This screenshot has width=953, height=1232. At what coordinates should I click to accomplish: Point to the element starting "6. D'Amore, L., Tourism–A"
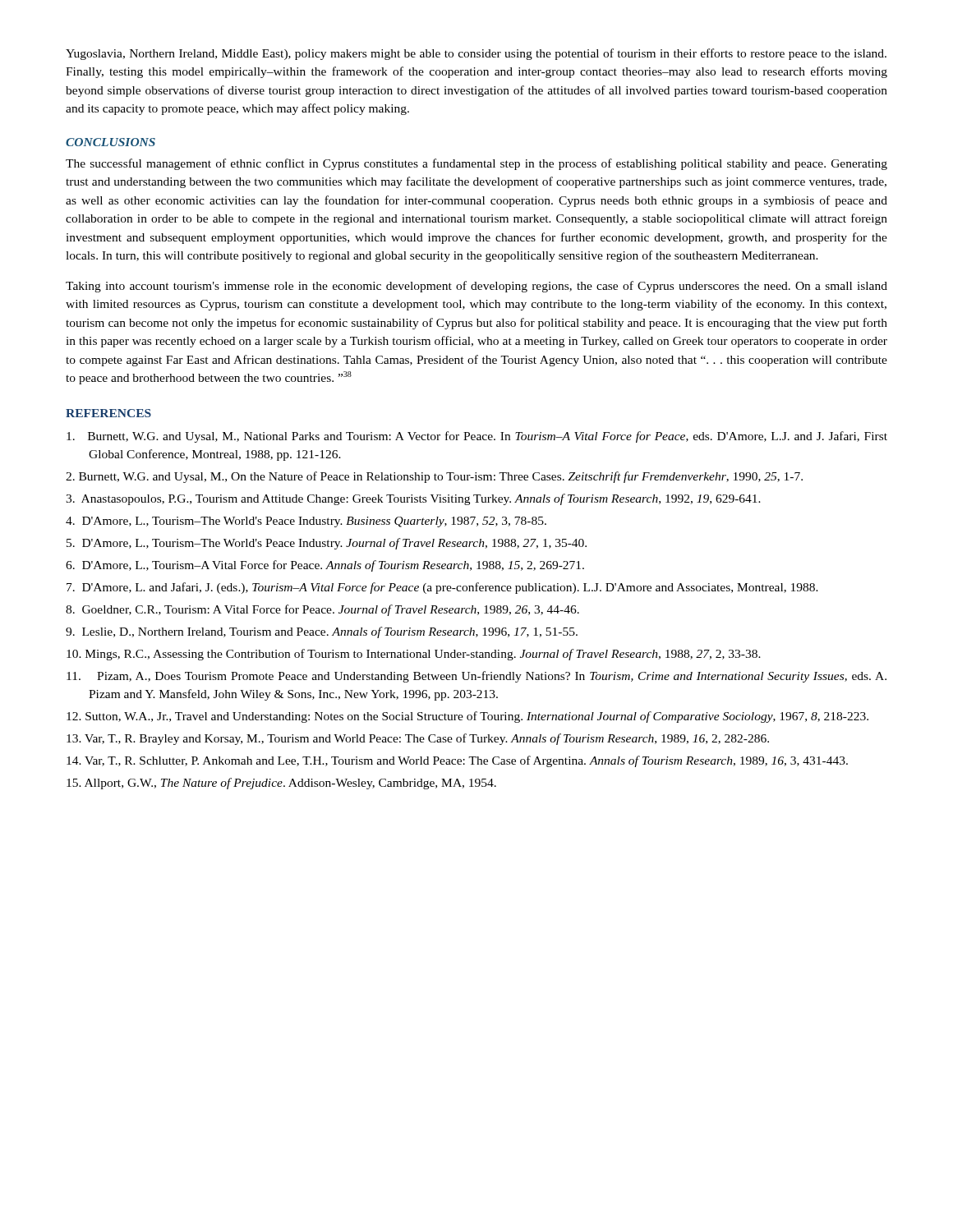tap(325, 564)
